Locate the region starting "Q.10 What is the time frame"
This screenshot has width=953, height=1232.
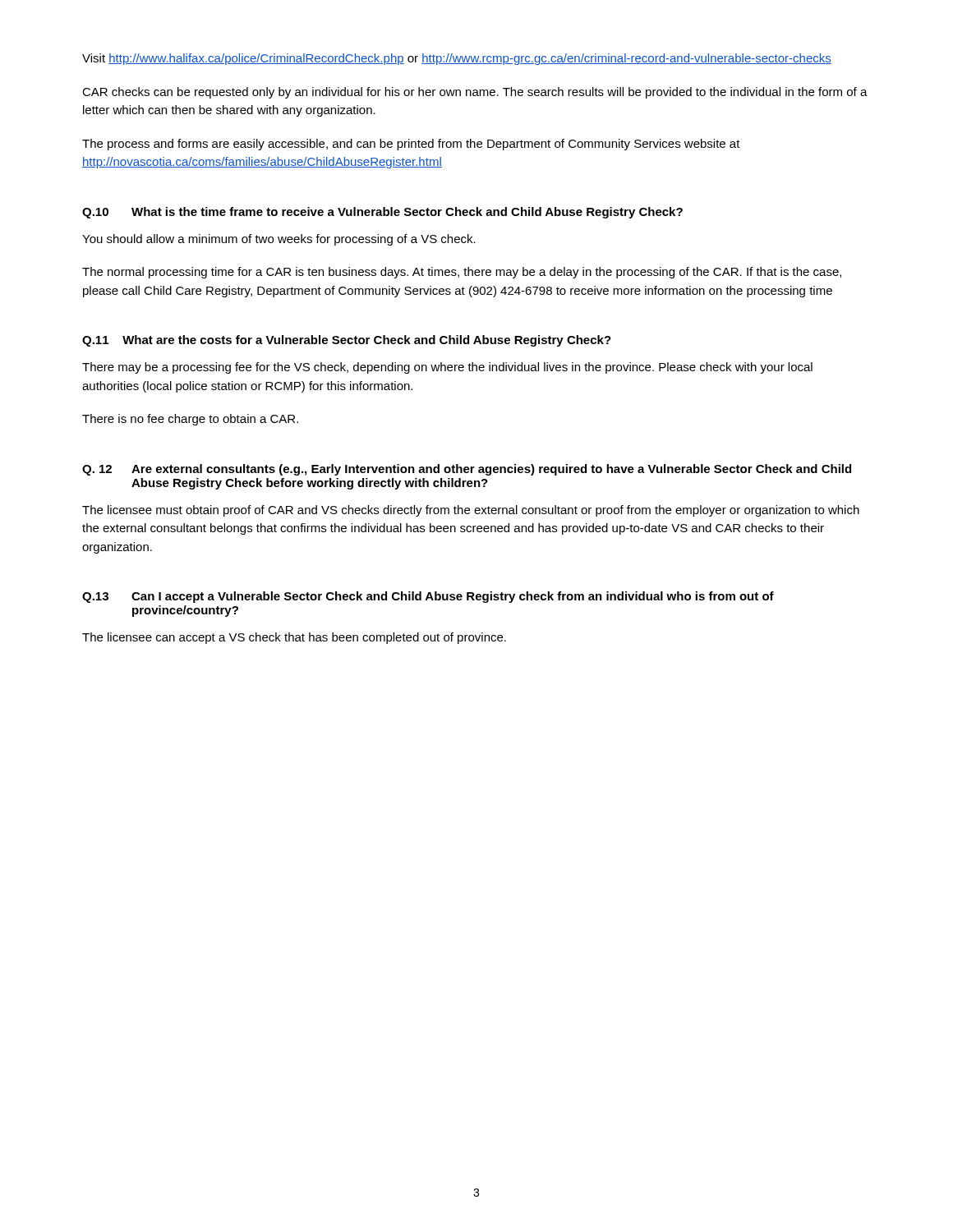click(x=383, y=211)
